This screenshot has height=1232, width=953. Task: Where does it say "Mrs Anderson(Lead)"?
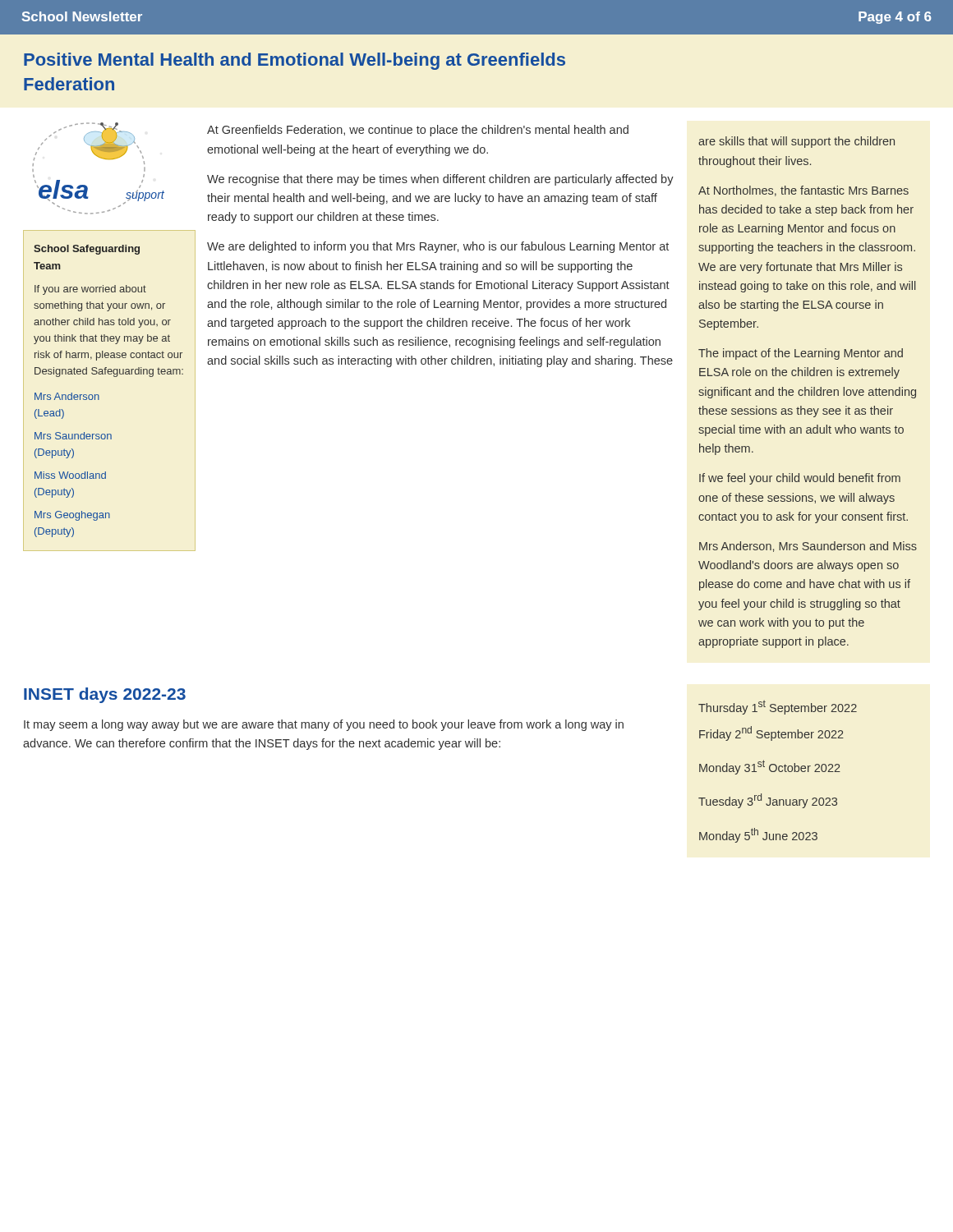[x=67, y=404]
